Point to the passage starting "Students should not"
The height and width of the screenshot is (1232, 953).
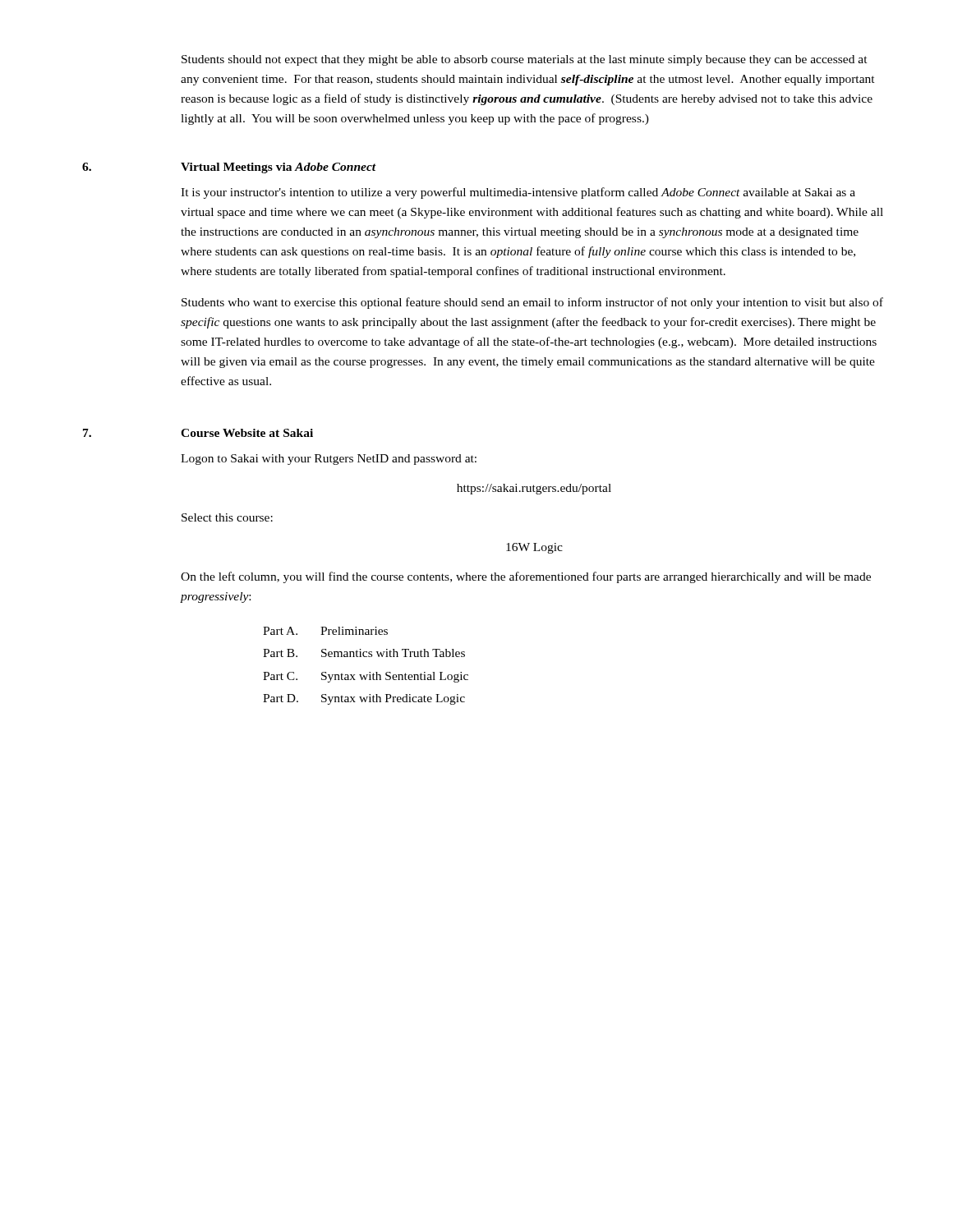click(528, 88)
